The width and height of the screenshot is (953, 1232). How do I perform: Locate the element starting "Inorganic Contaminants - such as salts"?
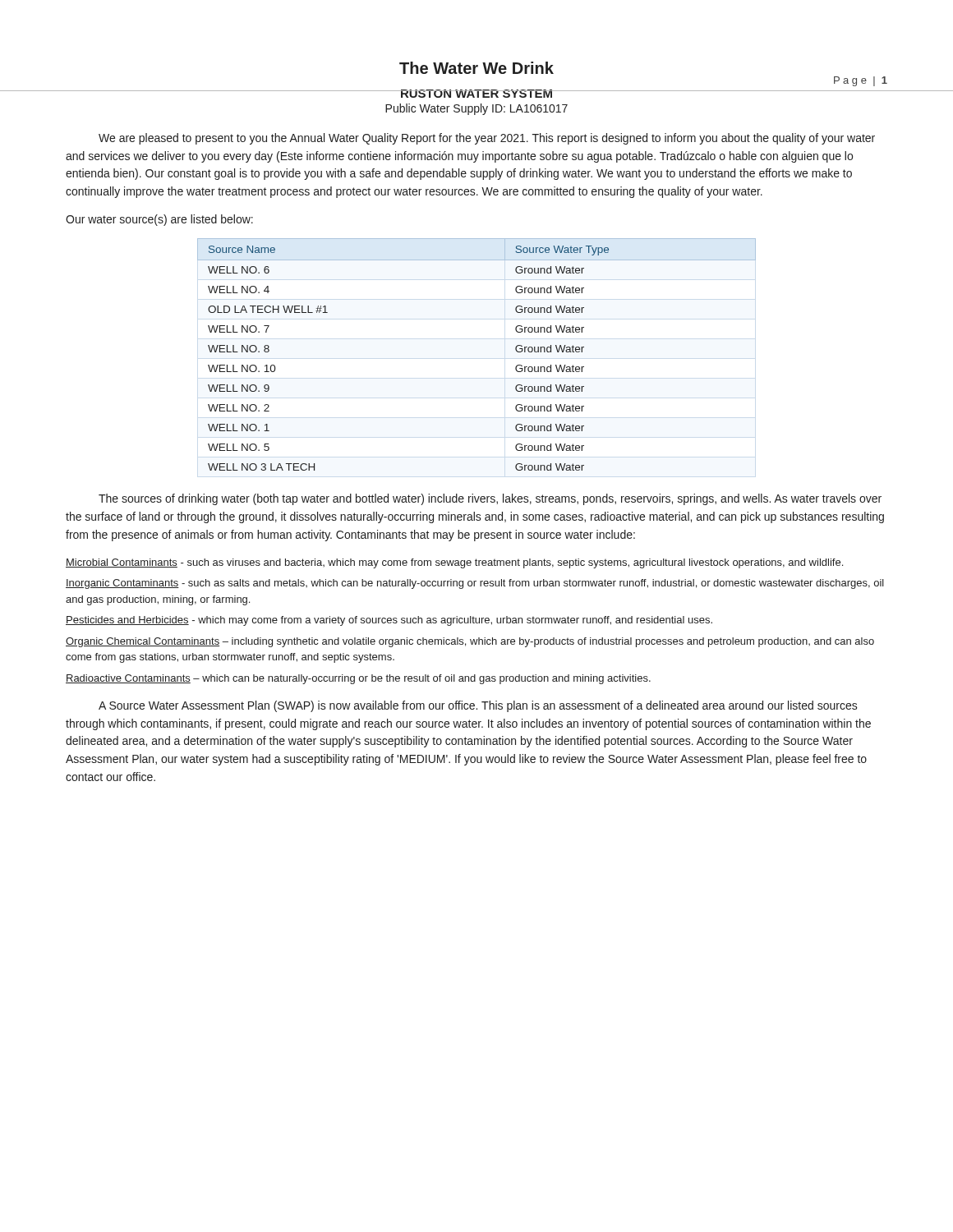[475, 591]
